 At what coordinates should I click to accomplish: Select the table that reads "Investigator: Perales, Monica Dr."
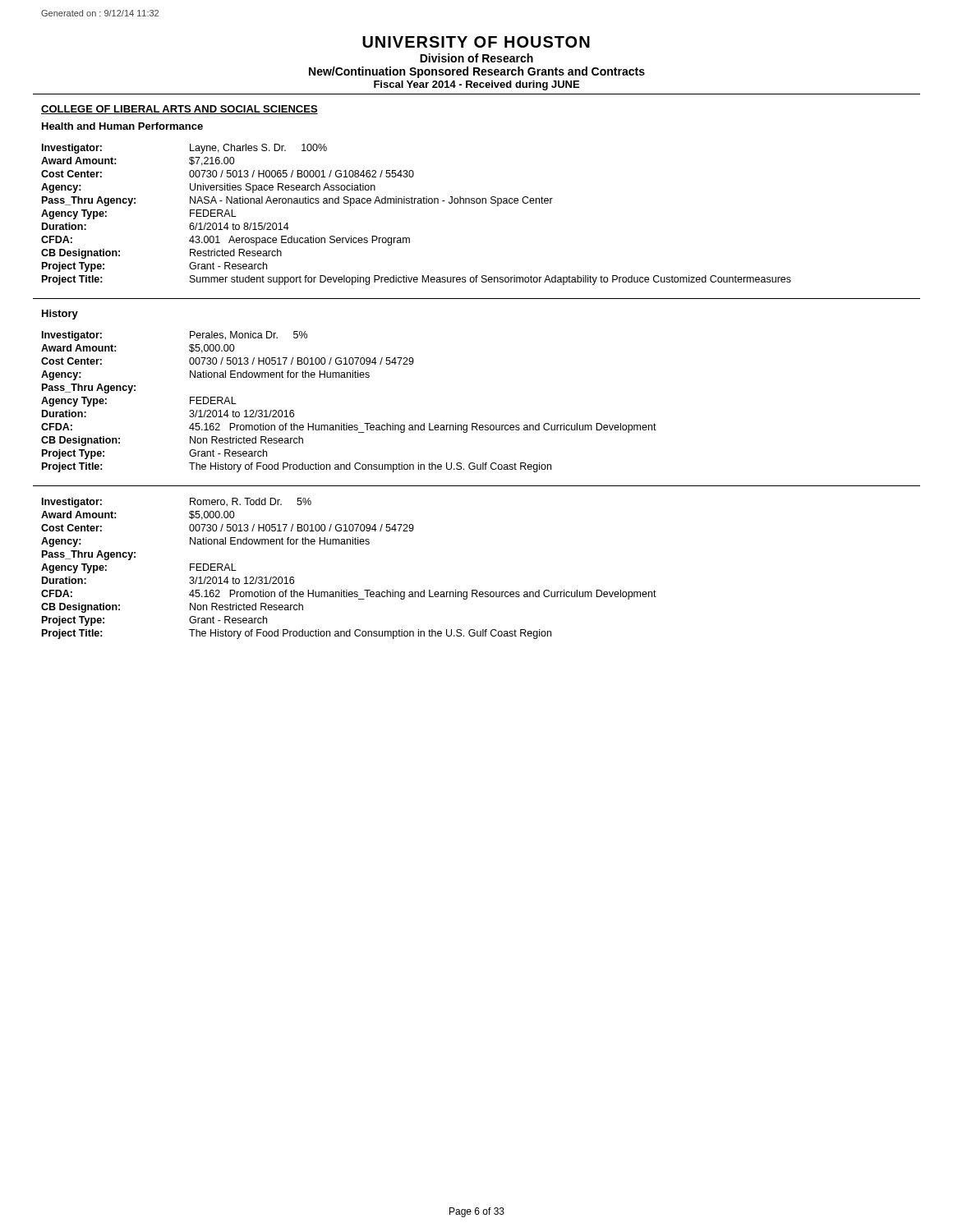[476, 402]
